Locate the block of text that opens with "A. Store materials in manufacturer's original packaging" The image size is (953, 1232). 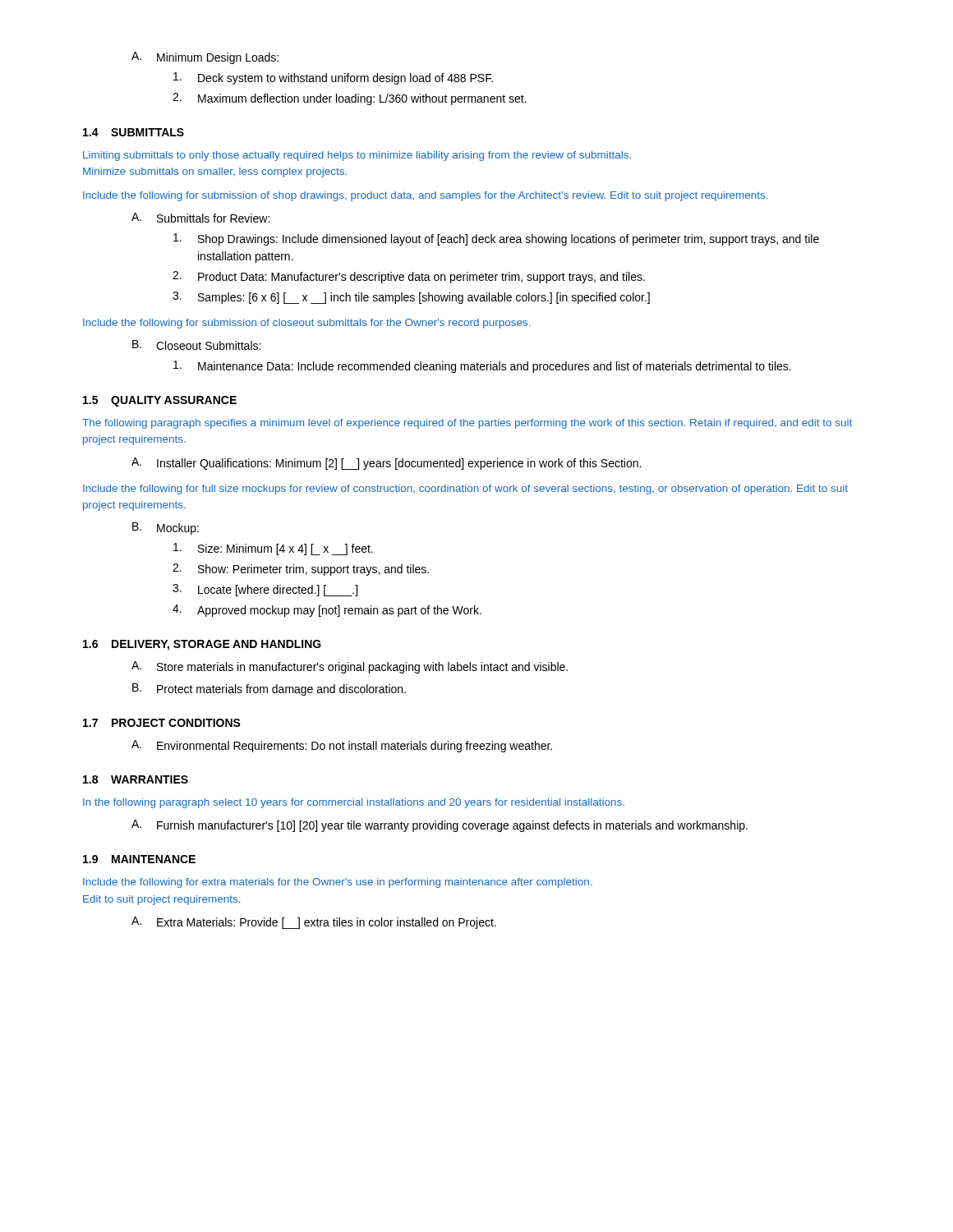501,667
